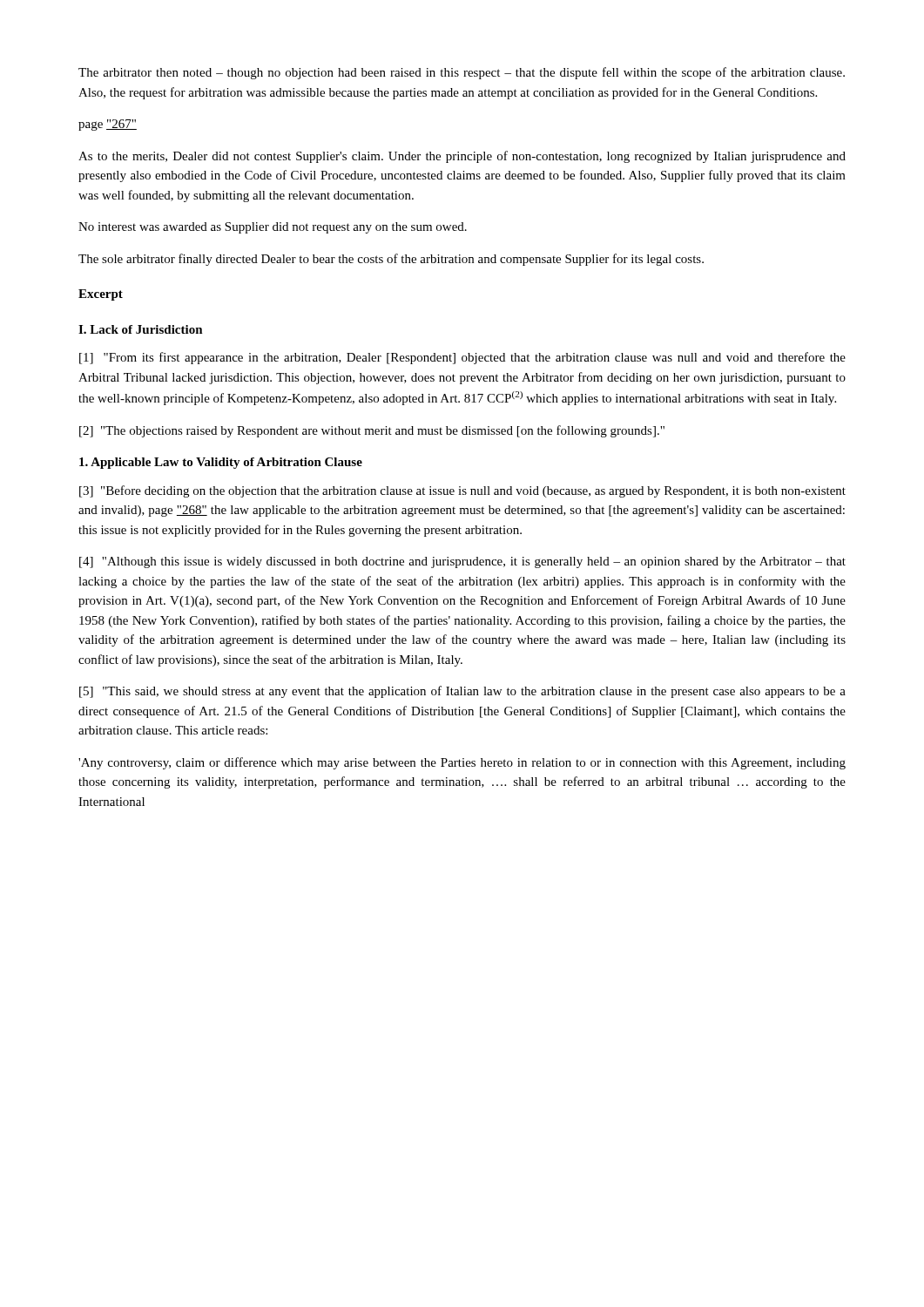Image resolution: width=924 pixels, height=1307 pixels.
Task: Locate the text block with the text "[4] "Although this issue is"
Action: [462, 610]
